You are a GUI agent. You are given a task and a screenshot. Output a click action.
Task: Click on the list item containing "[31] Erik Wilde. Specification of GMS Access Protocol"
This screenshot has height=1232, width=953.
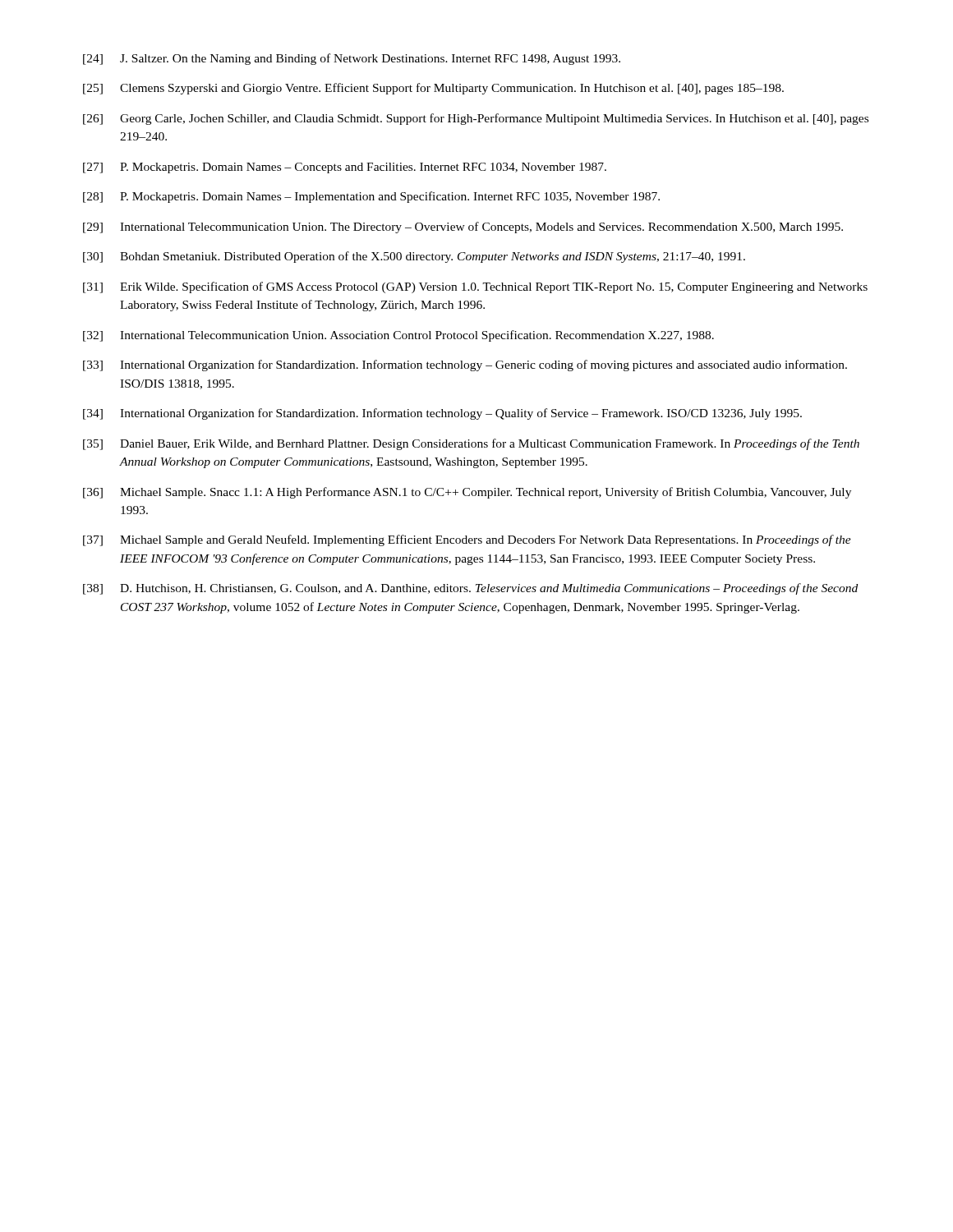click(x=476, y=296)
